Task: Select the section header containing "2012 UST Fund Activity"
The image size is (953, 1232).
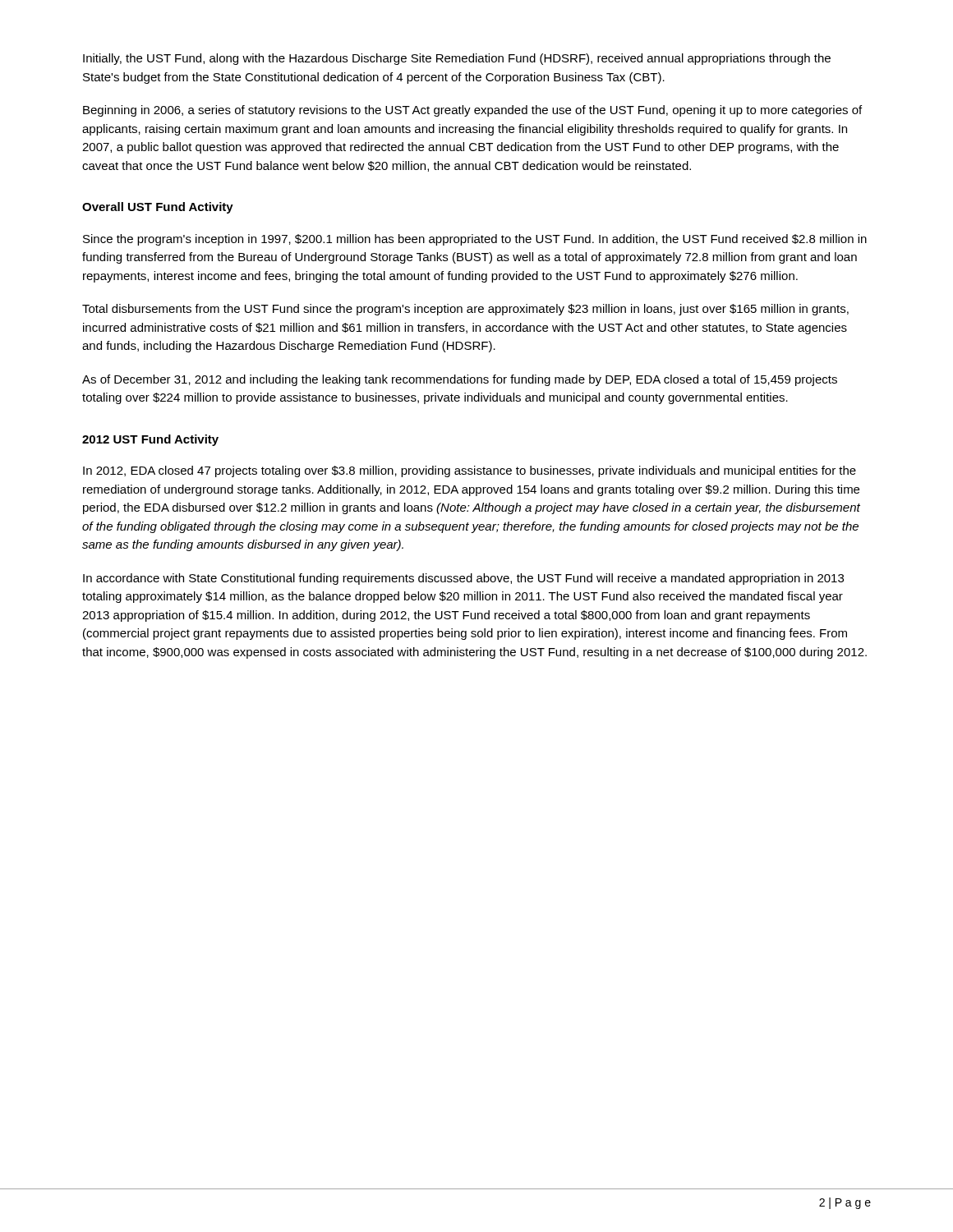Action: point(150,439)
